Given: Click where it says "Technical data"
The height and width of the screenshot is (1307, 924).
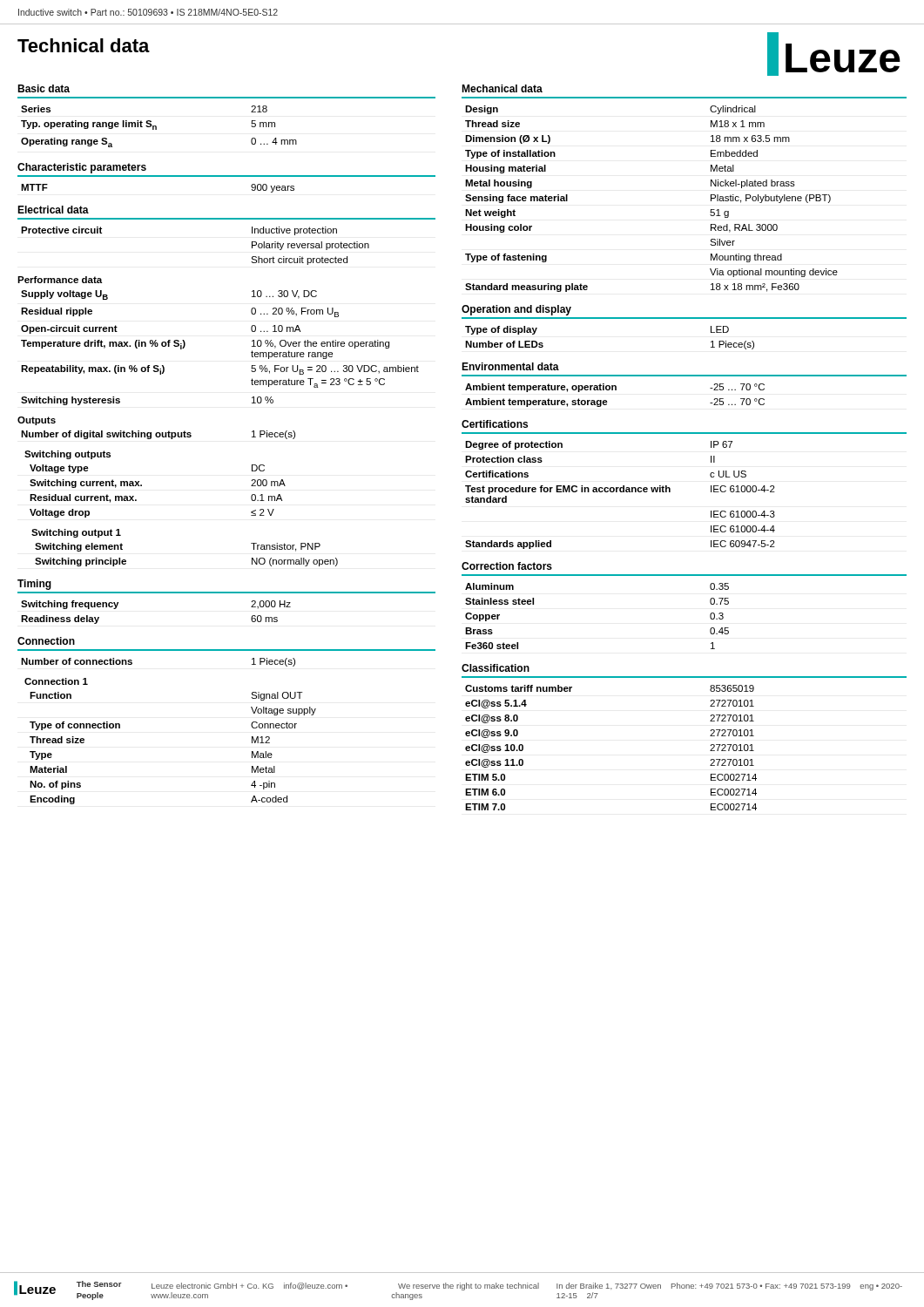Looking at the screenshot, I should coord(83,46).
